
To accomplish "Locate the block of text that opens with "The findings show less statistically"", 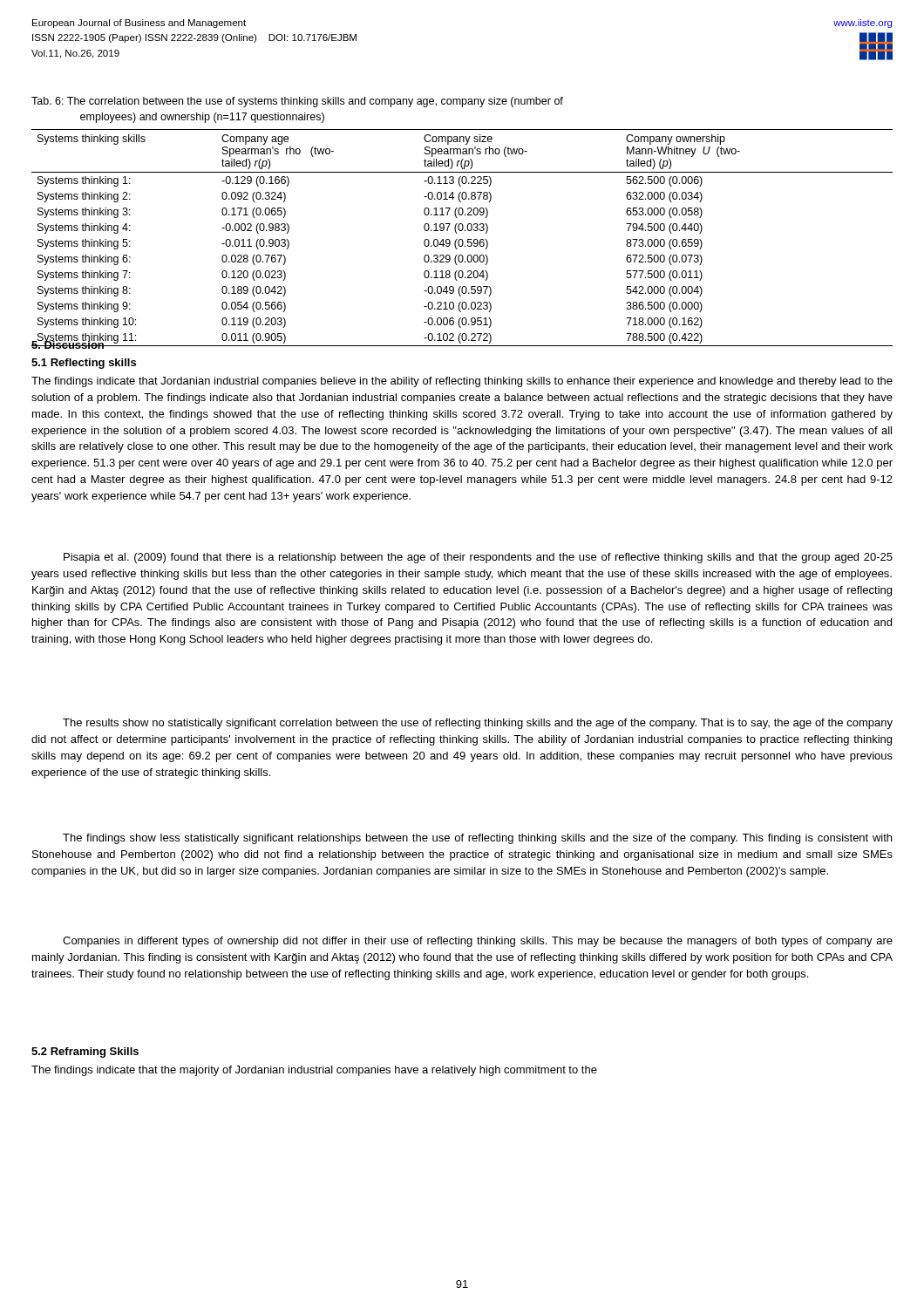I will [462, 855].
